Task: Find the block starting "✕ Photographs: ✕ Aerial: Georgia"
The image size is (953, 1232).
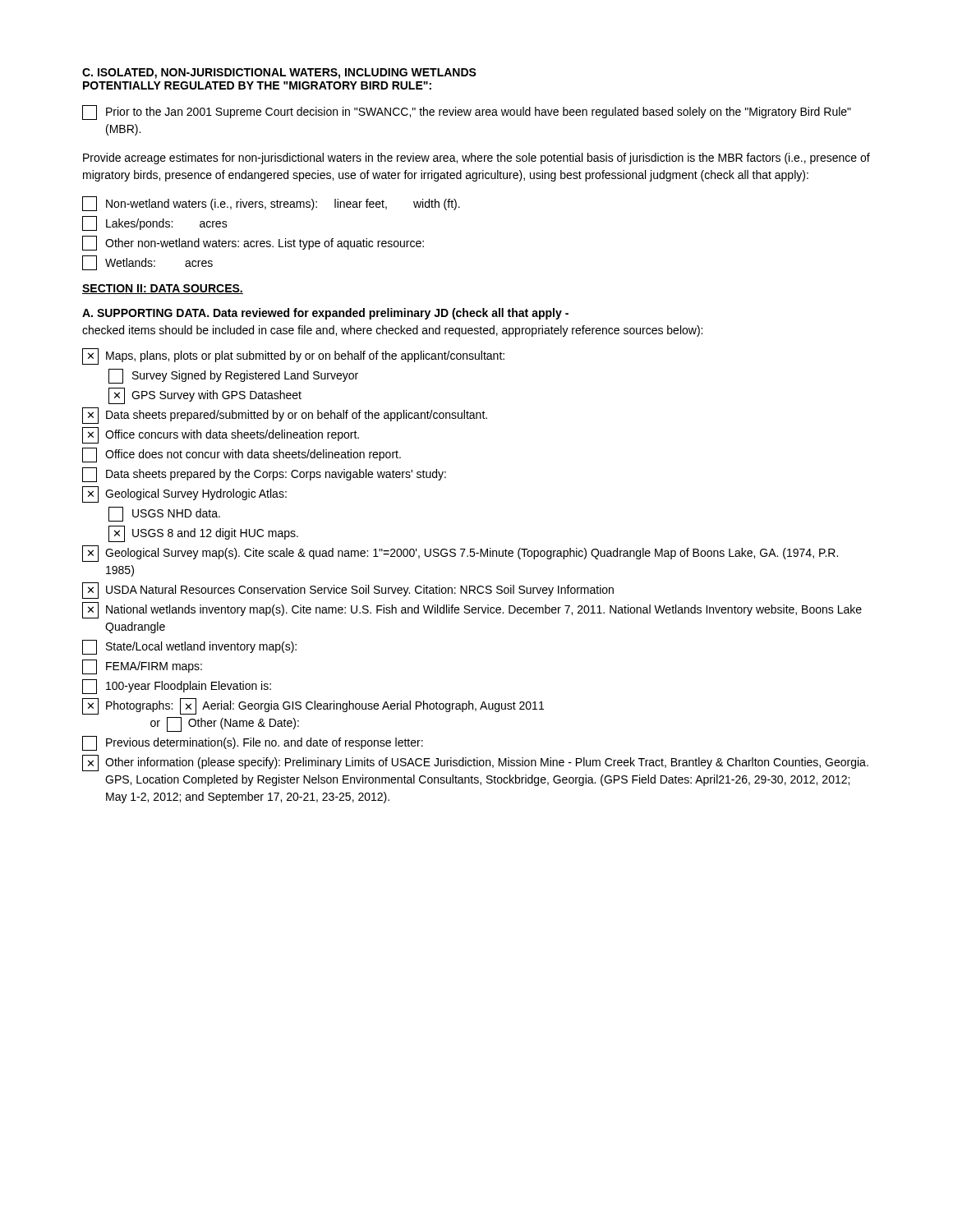Action: 313,715
